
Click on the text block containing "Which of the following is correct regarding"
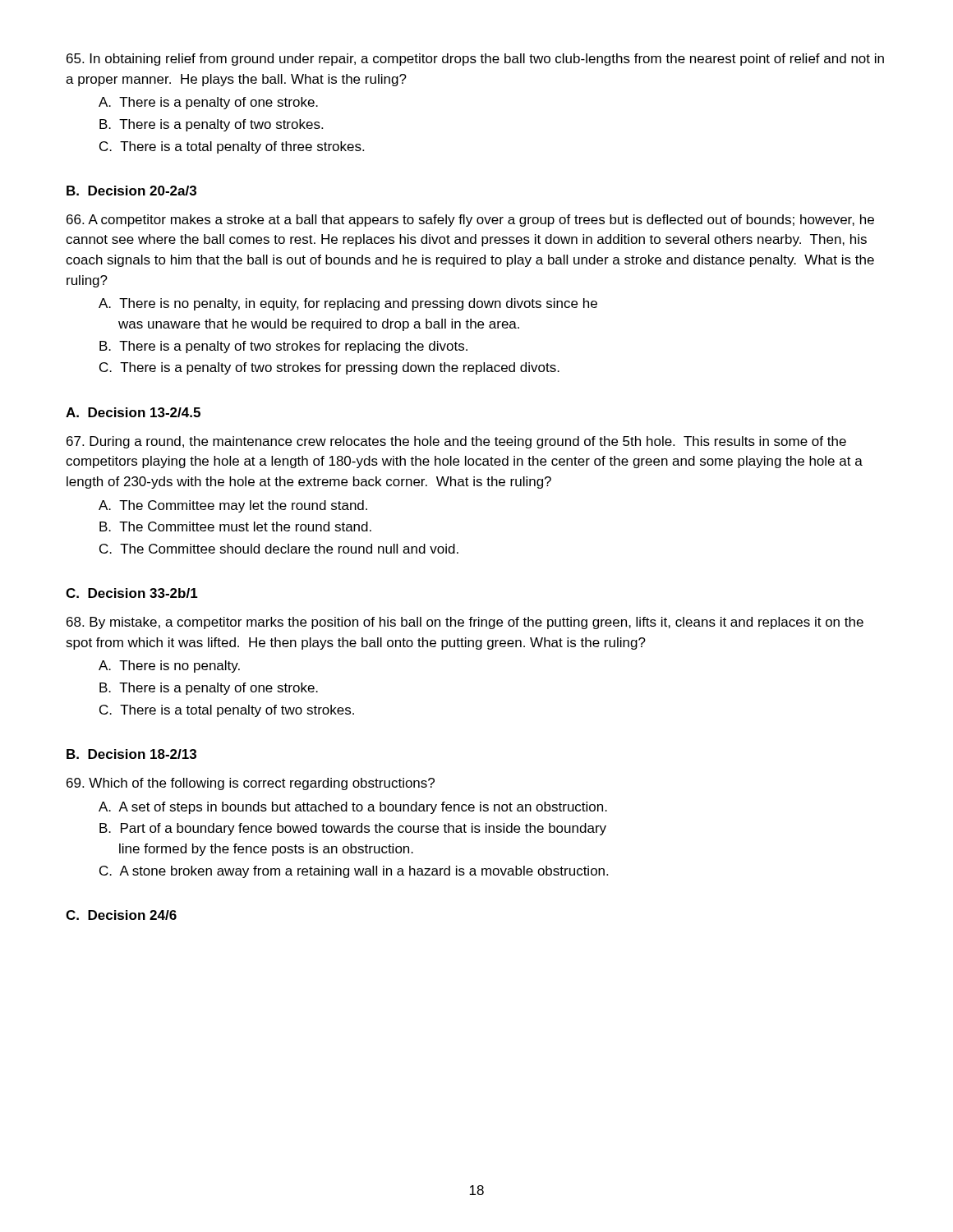(x=250, y=783)
